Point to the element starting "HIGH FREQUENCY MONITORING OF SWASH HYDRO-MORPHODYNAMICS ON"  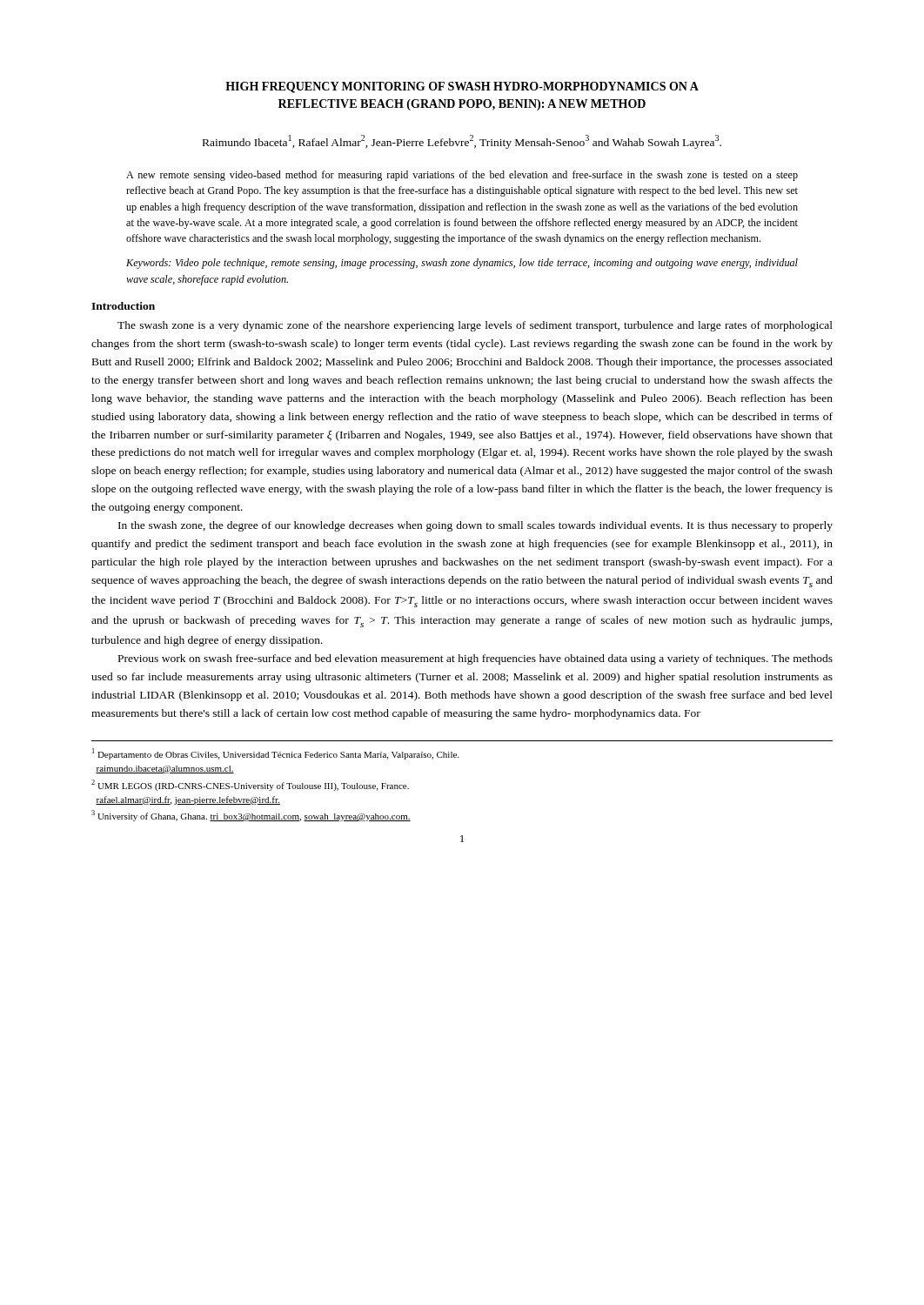pos(462,95)
